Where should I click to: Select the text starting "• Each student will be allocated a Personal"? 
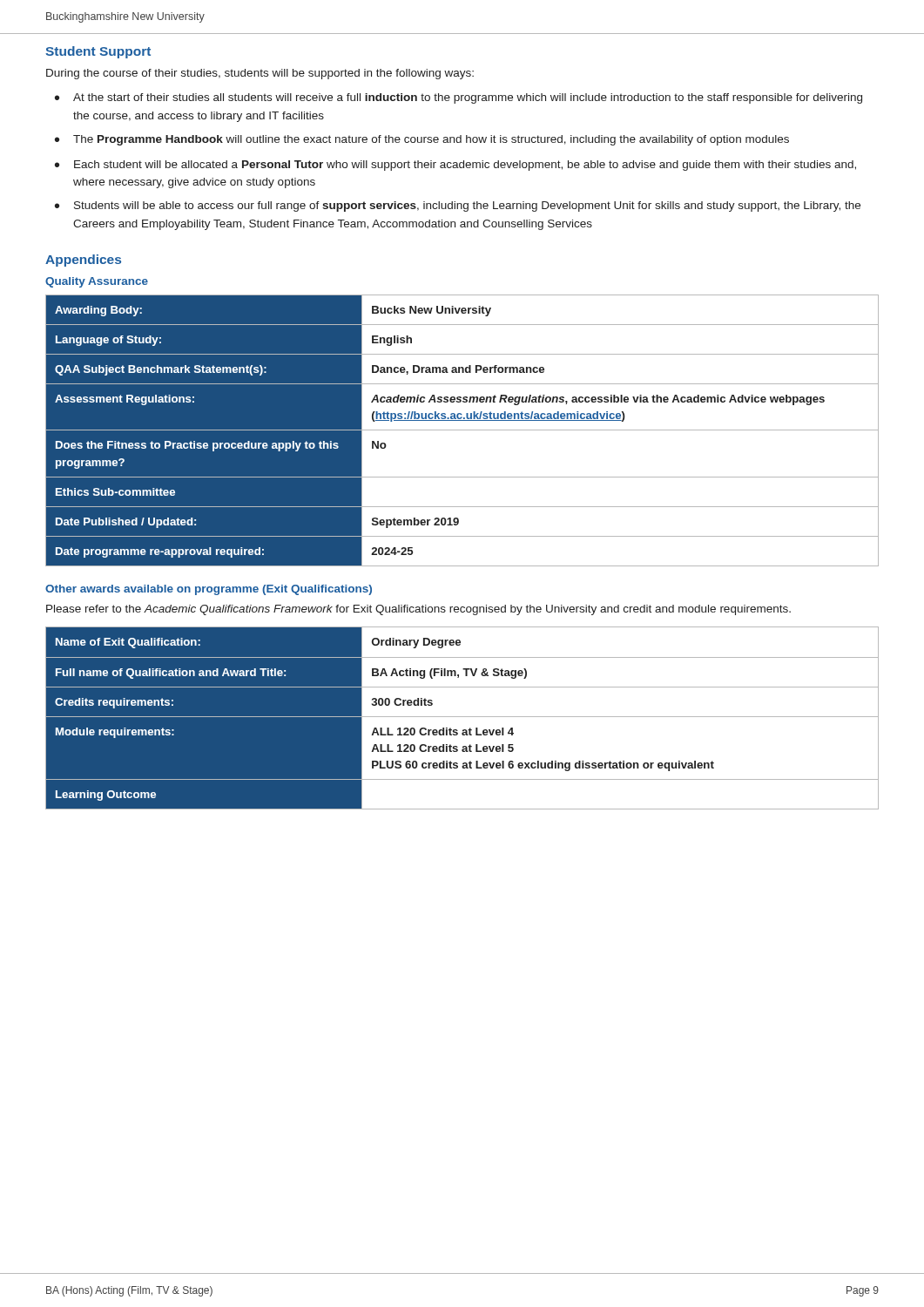462,173
